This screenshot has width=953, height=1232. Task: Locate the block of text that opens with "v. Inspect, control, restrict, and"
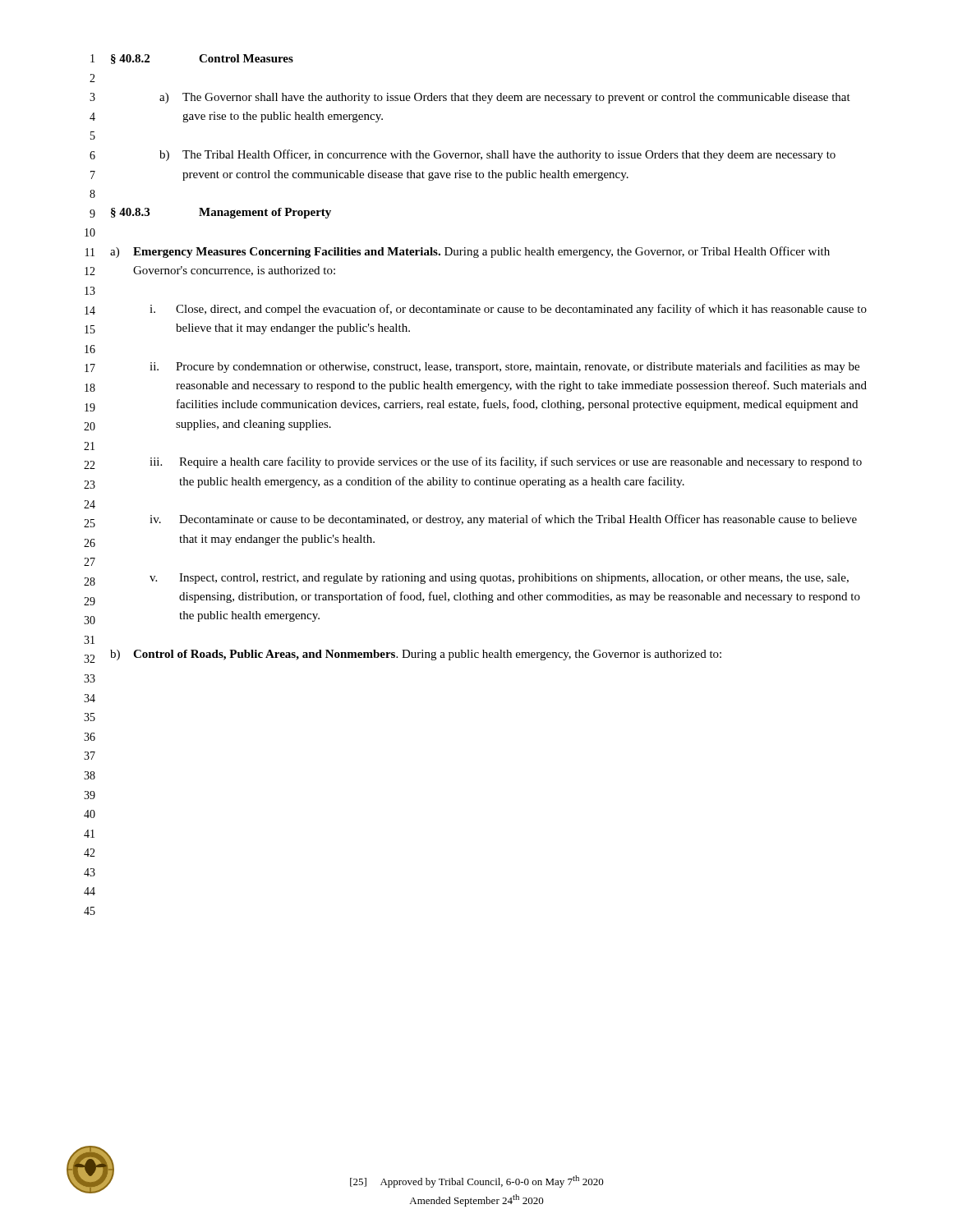[510, 597]
